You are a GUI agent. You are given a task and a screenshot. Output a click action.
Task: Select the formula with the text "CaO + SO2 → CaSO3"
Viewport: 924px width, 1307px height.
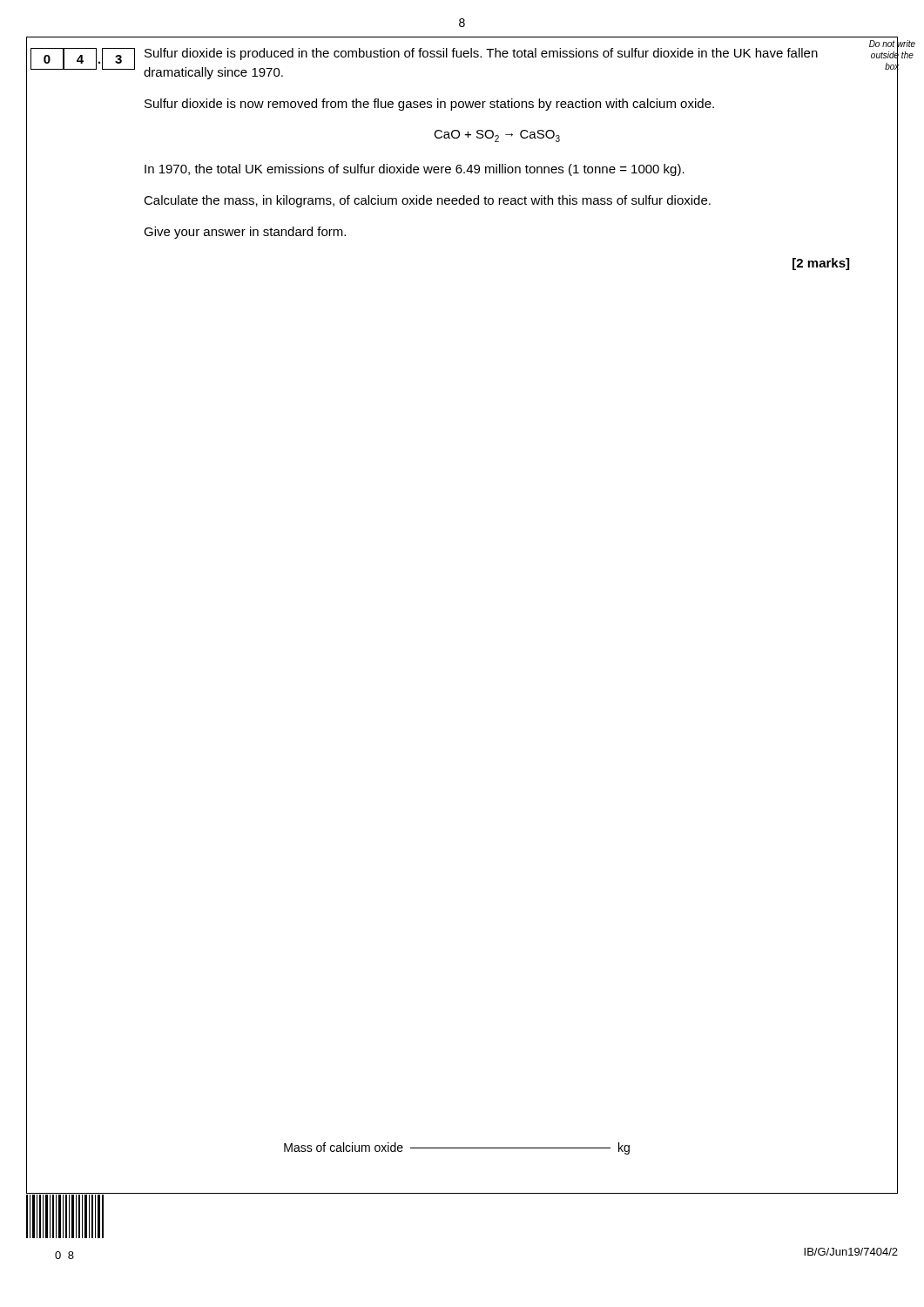coord(497,135)
